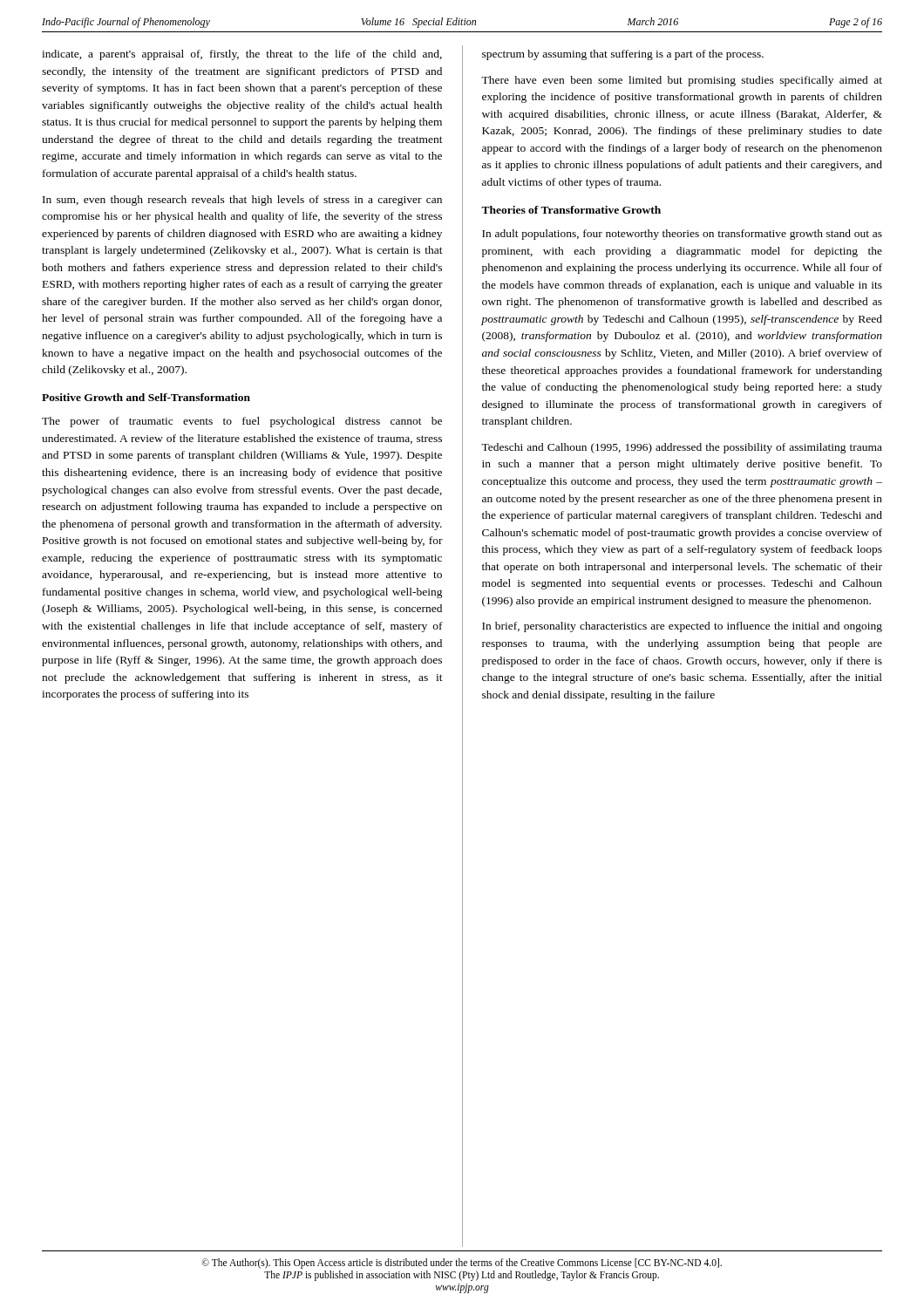Find the block on this page that starts "In adult populations, four noteworthy"
Image resolution: width=924 pixels, height=1308 pixels.
coord(682,327)
